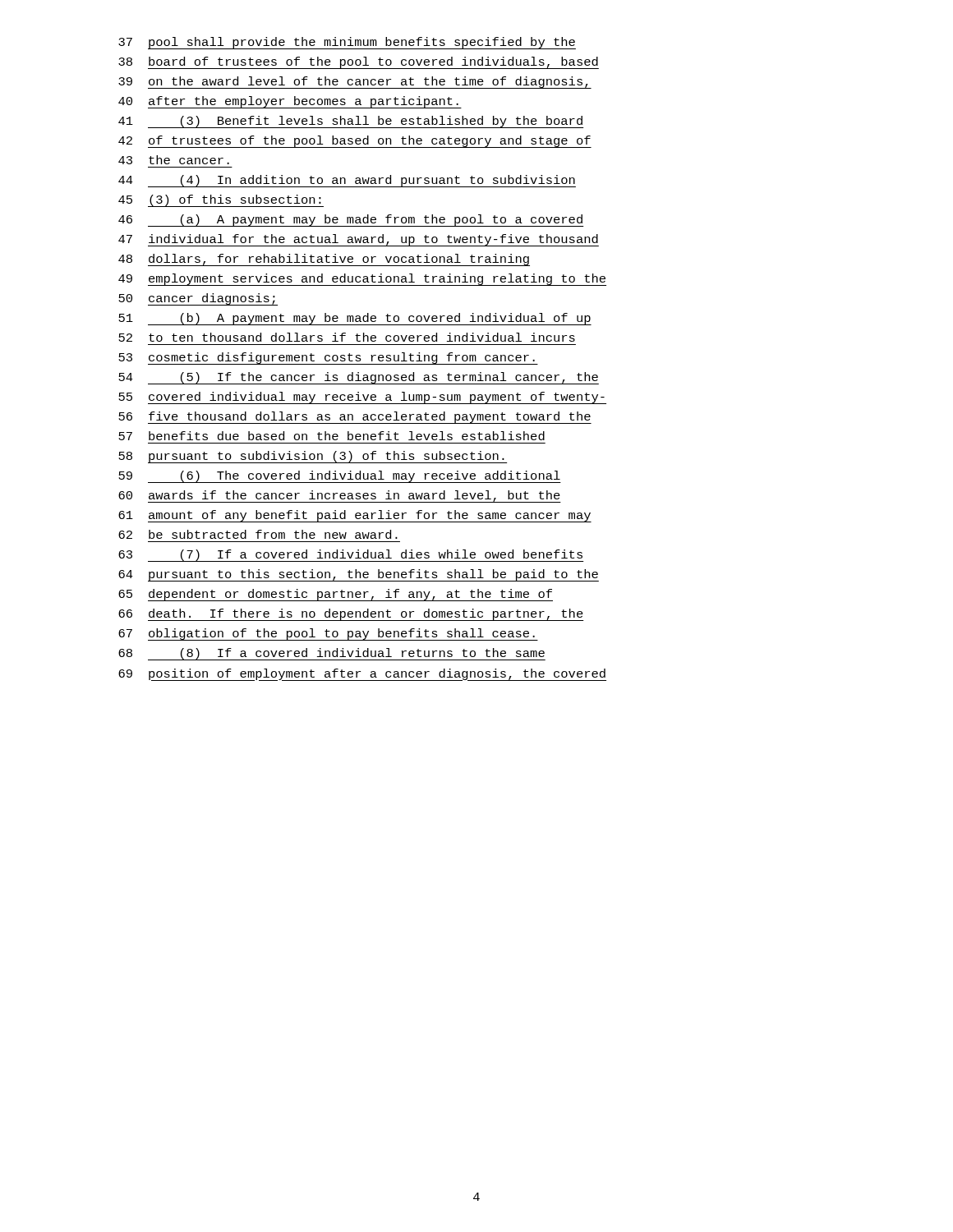Point to the block beginning "62 be subtracted from the new"
953x1232 pixels.
click(258, 534)
